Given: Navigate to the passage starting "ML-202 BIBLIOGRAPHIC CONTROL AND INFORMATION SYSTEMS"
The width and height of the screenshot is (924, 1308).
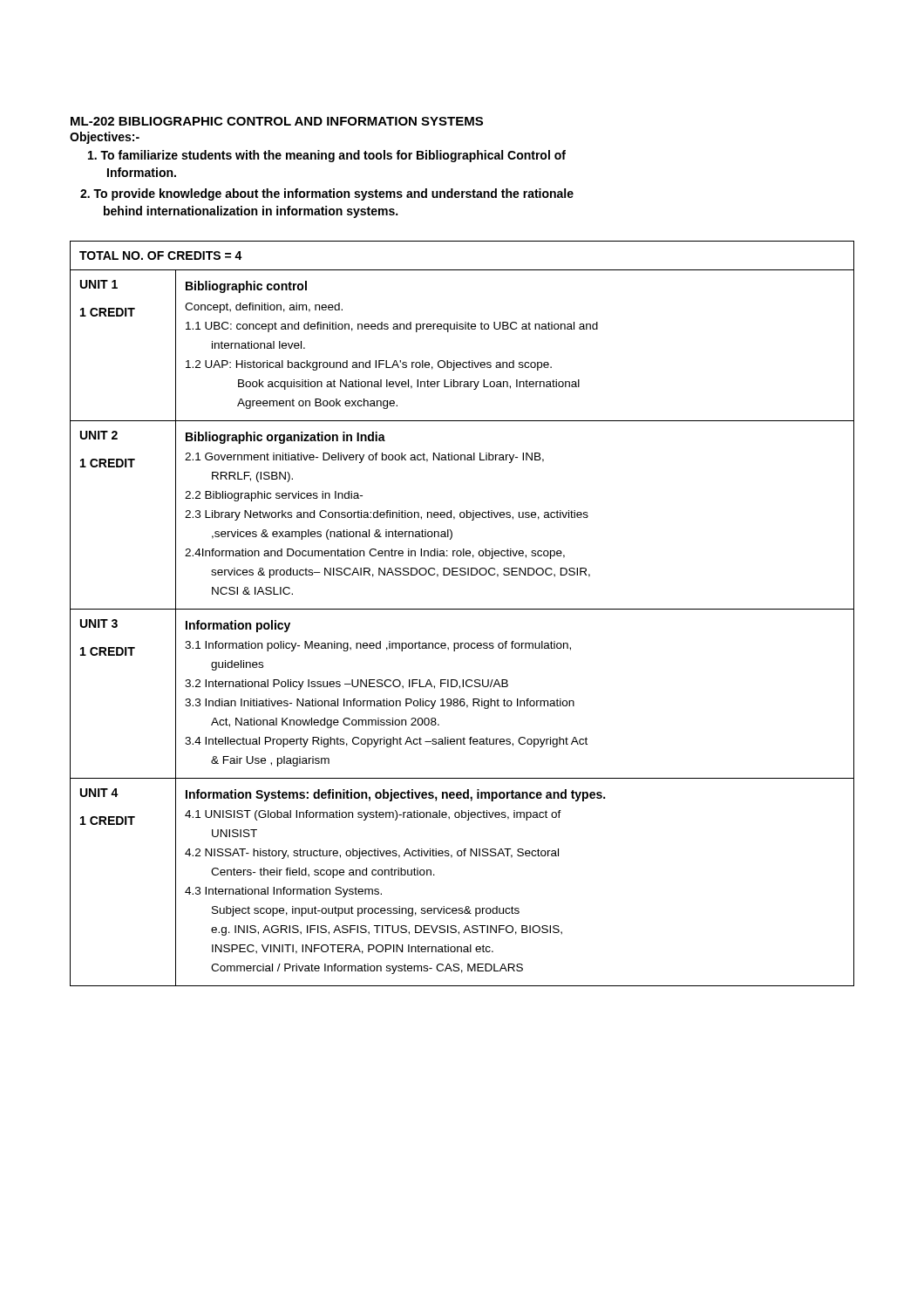Looking at the screenshot, I should 277,121.
